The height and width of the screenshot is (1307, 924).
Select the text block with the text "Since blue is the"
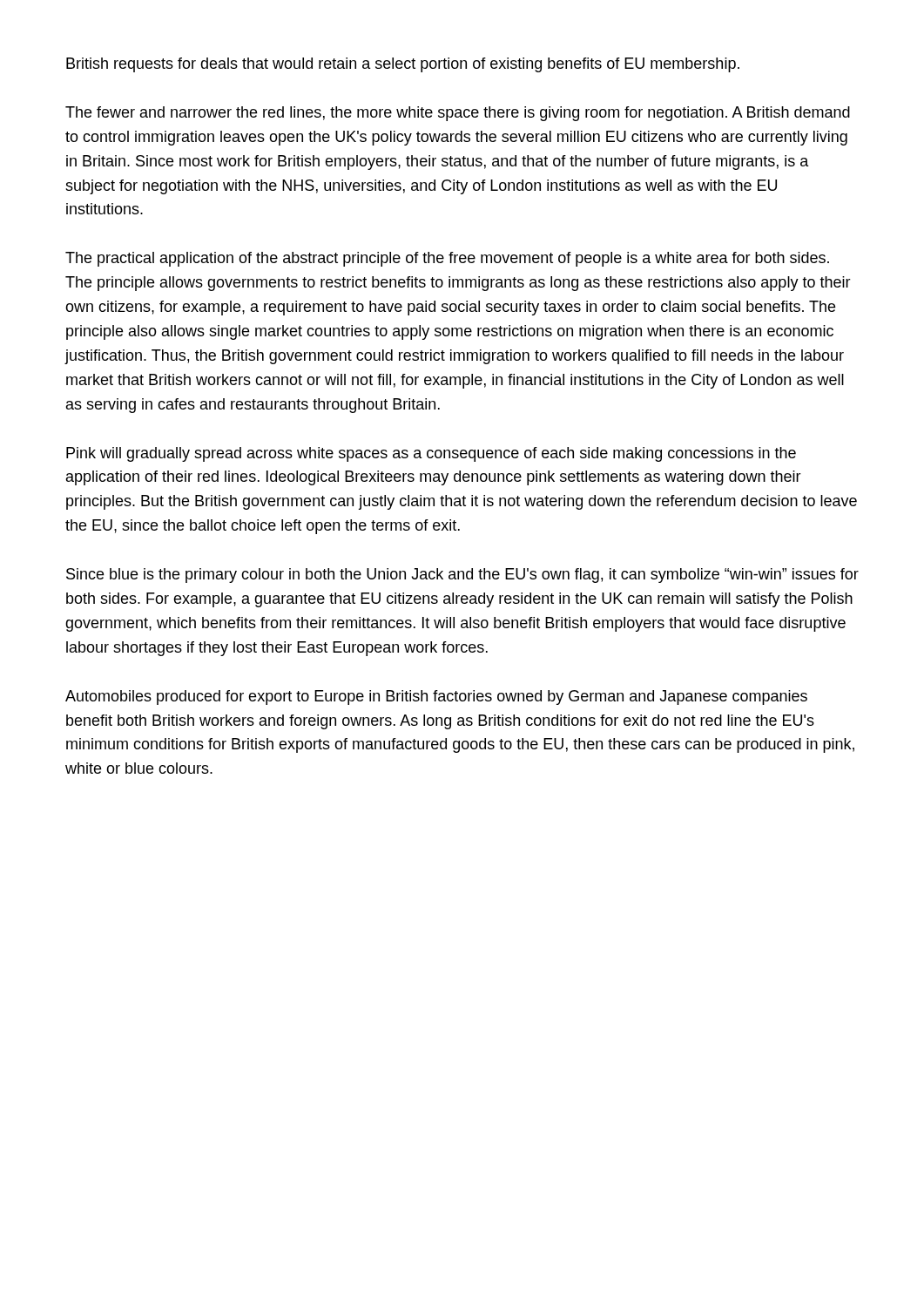pyautogui.click(x=462, y=611)
